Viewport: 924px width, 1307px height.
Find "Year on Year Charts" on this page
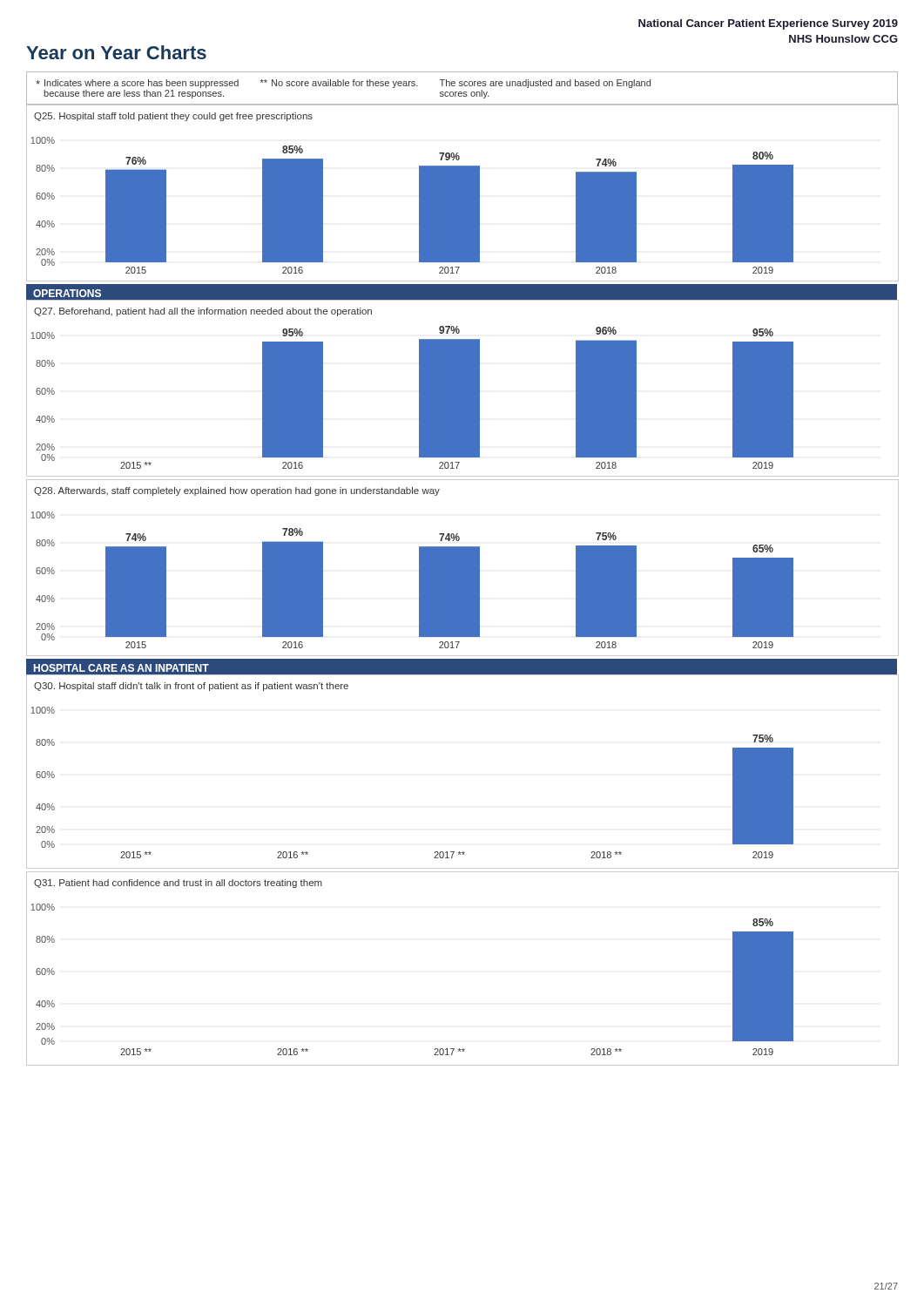tap(116, 53)
